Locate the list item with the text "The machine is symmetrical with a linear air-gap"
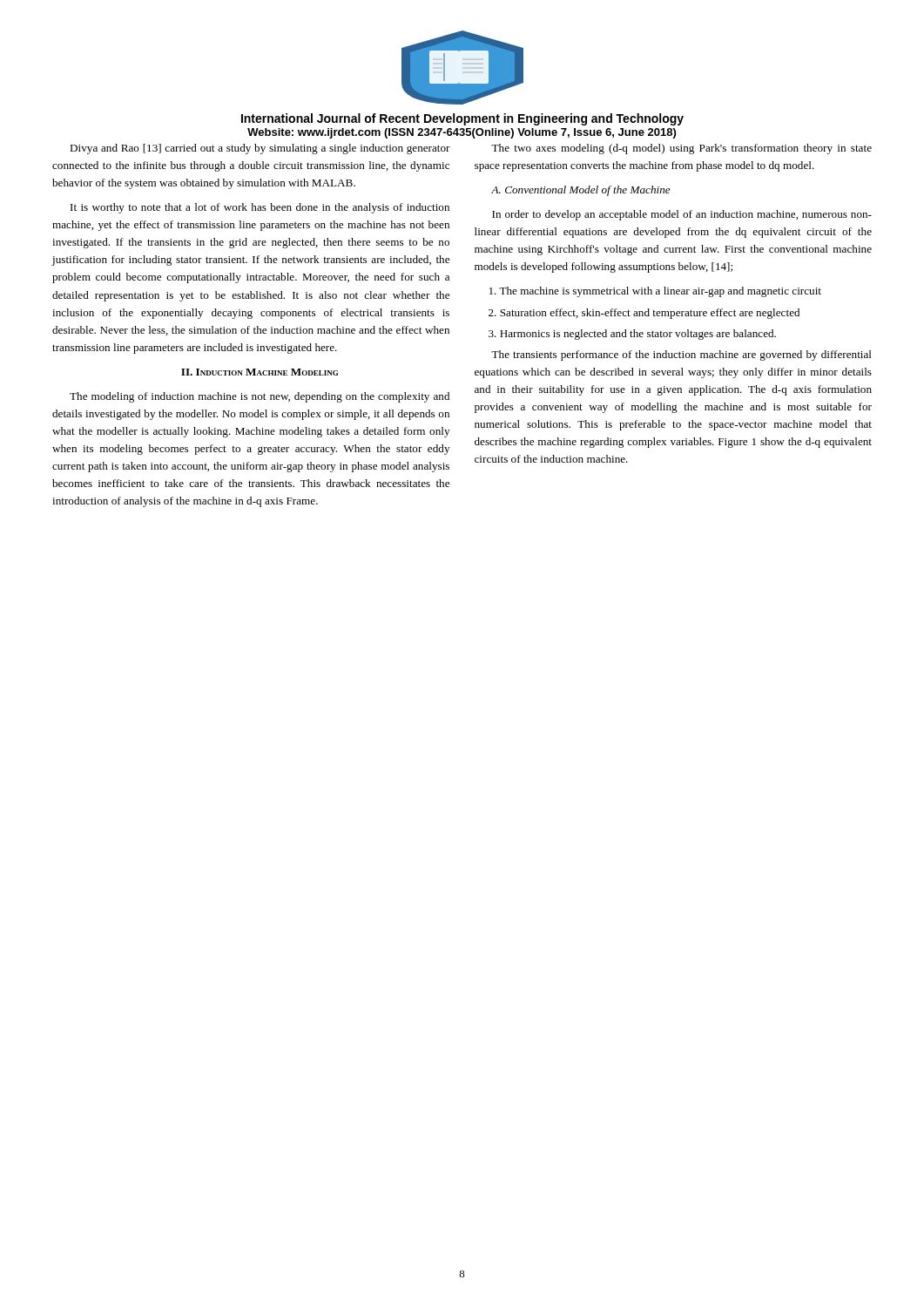This screenshot has height=1307, width=924. tap(680, 291)
